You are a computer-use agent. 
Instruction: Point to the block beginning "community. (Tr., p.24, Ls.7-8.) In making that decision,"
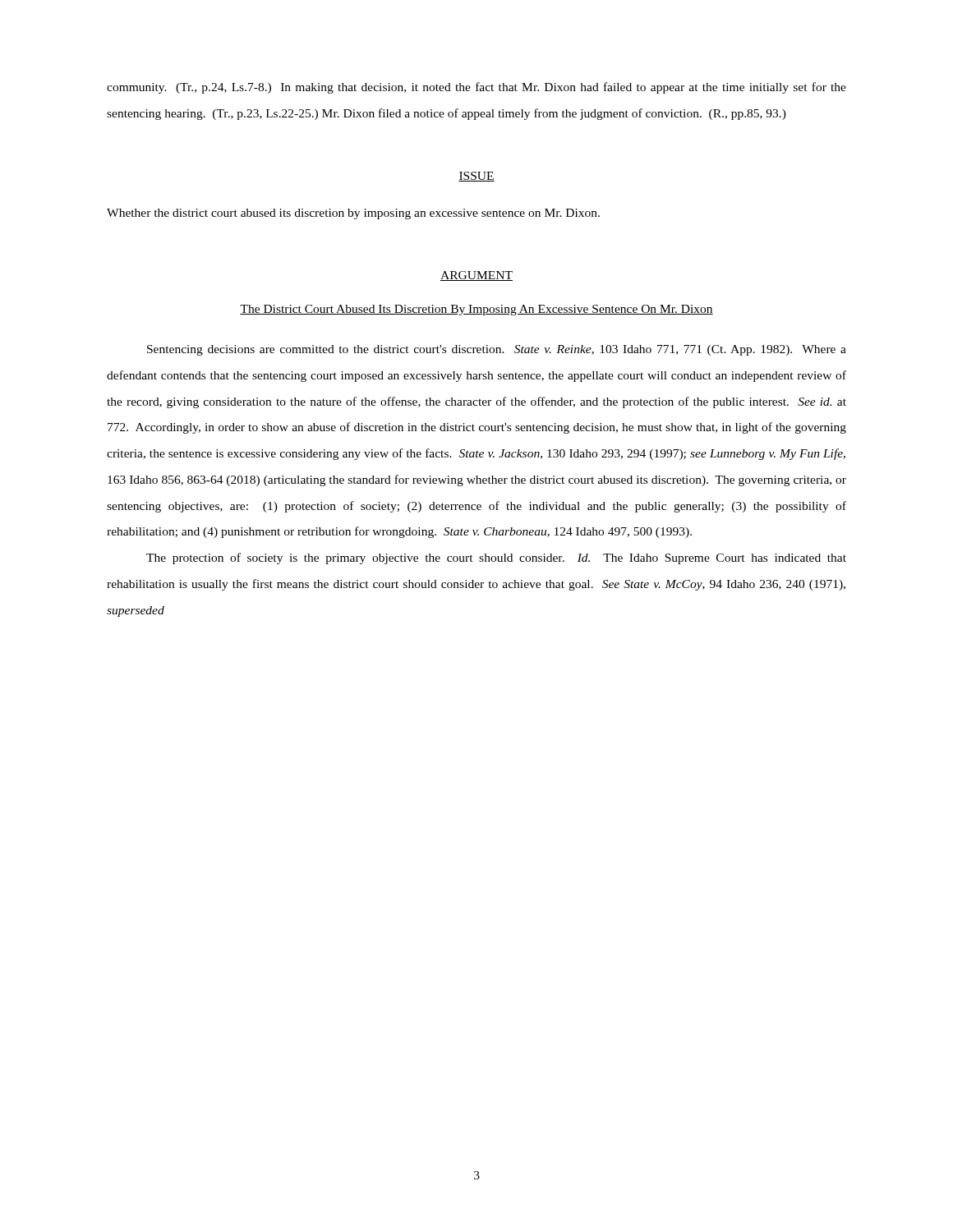click(476, 100)
